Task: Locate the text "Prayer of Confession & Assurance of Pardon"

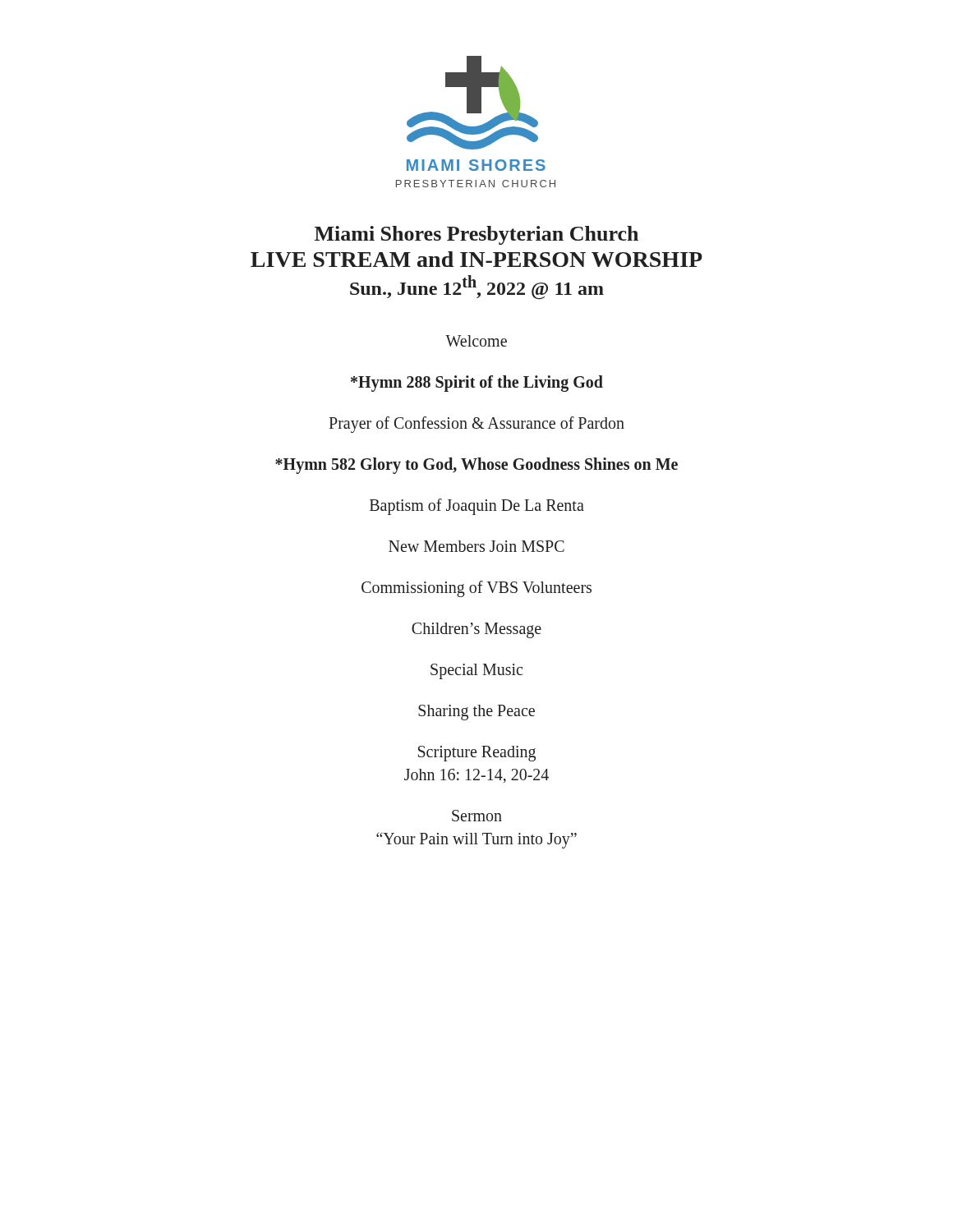Action: [476, 423]
